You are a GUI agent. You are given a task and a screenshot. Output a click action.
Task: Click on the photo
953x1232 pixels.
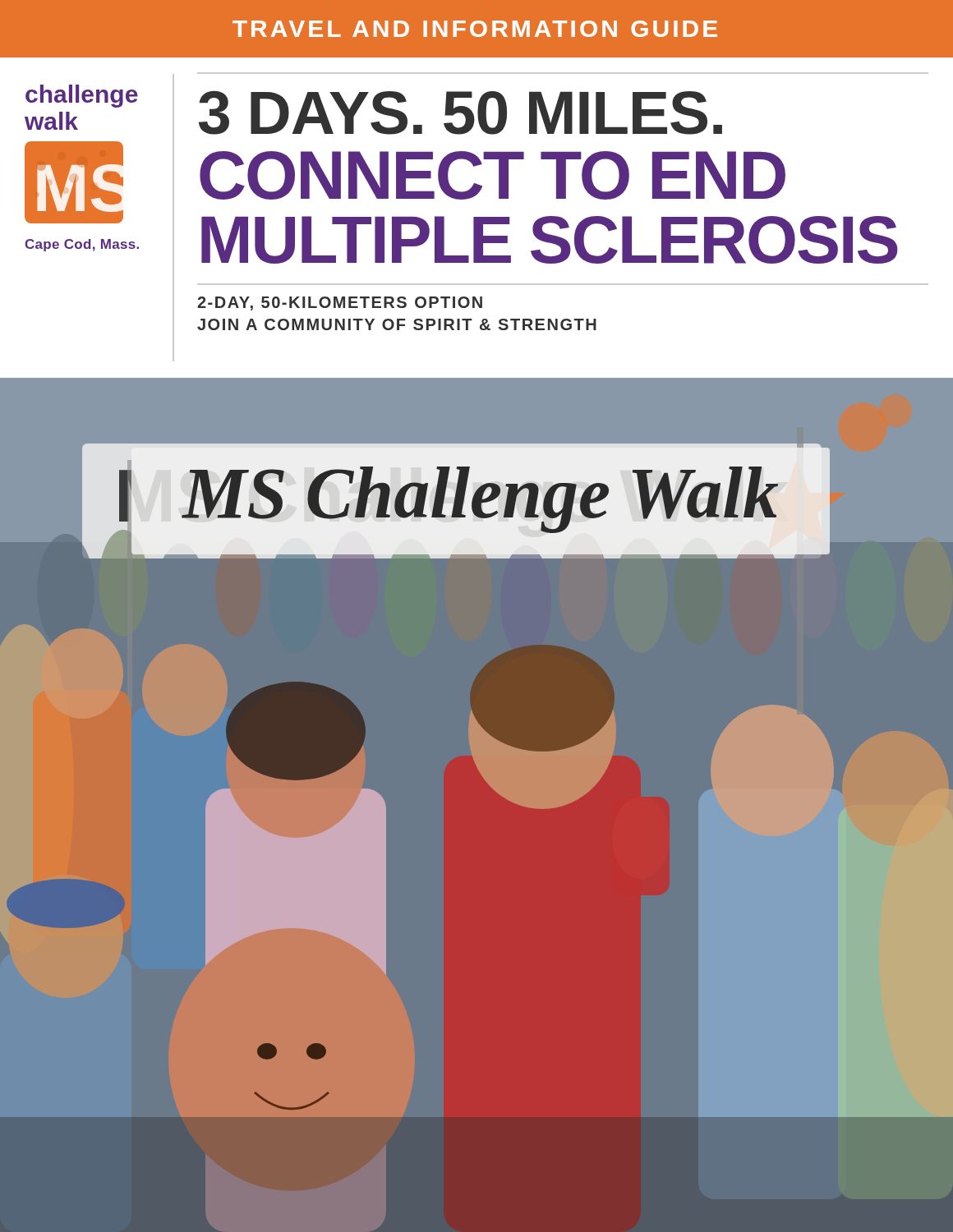pos(476,805)
